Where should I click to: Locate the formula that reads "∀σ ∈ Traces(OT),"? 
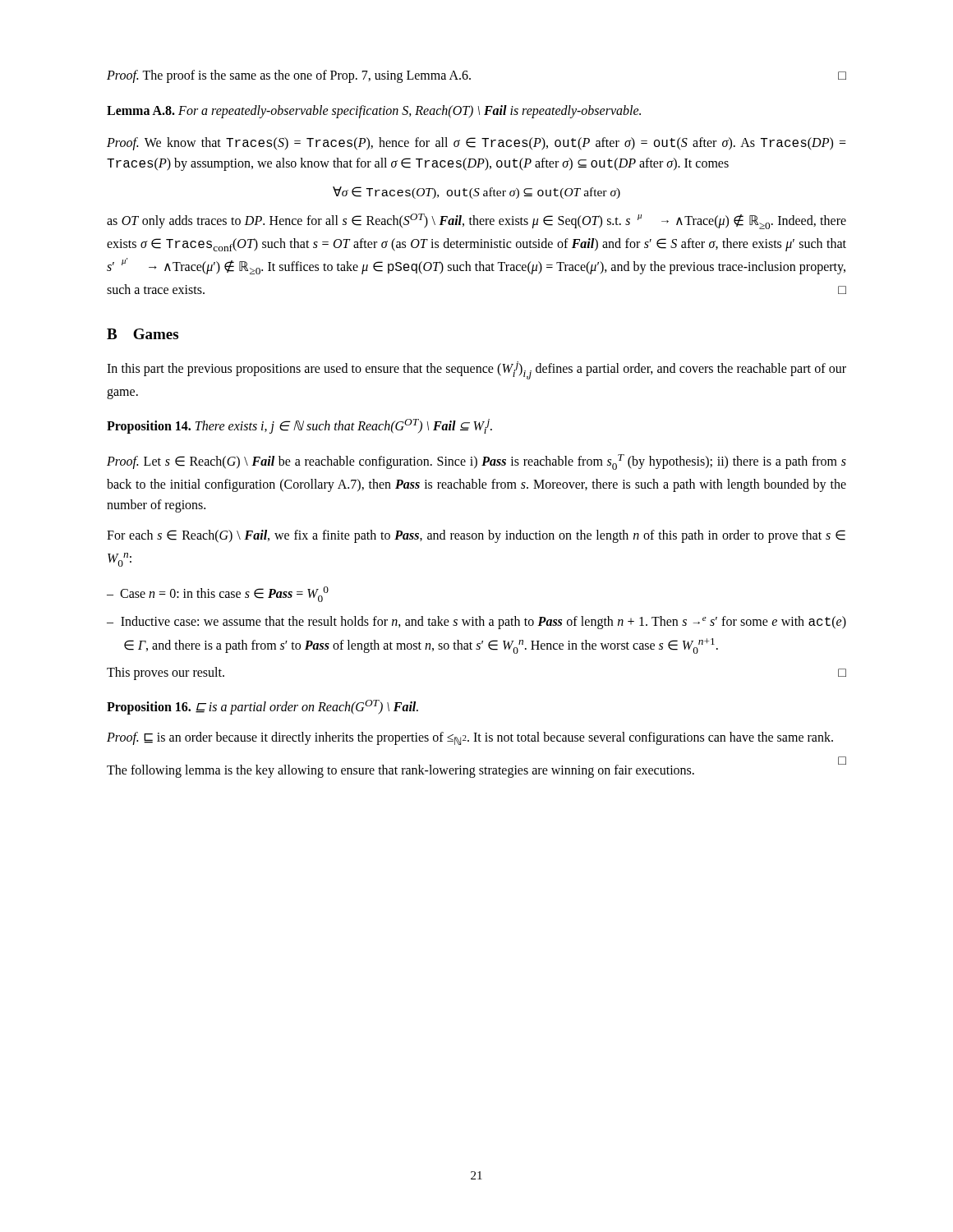476,193
